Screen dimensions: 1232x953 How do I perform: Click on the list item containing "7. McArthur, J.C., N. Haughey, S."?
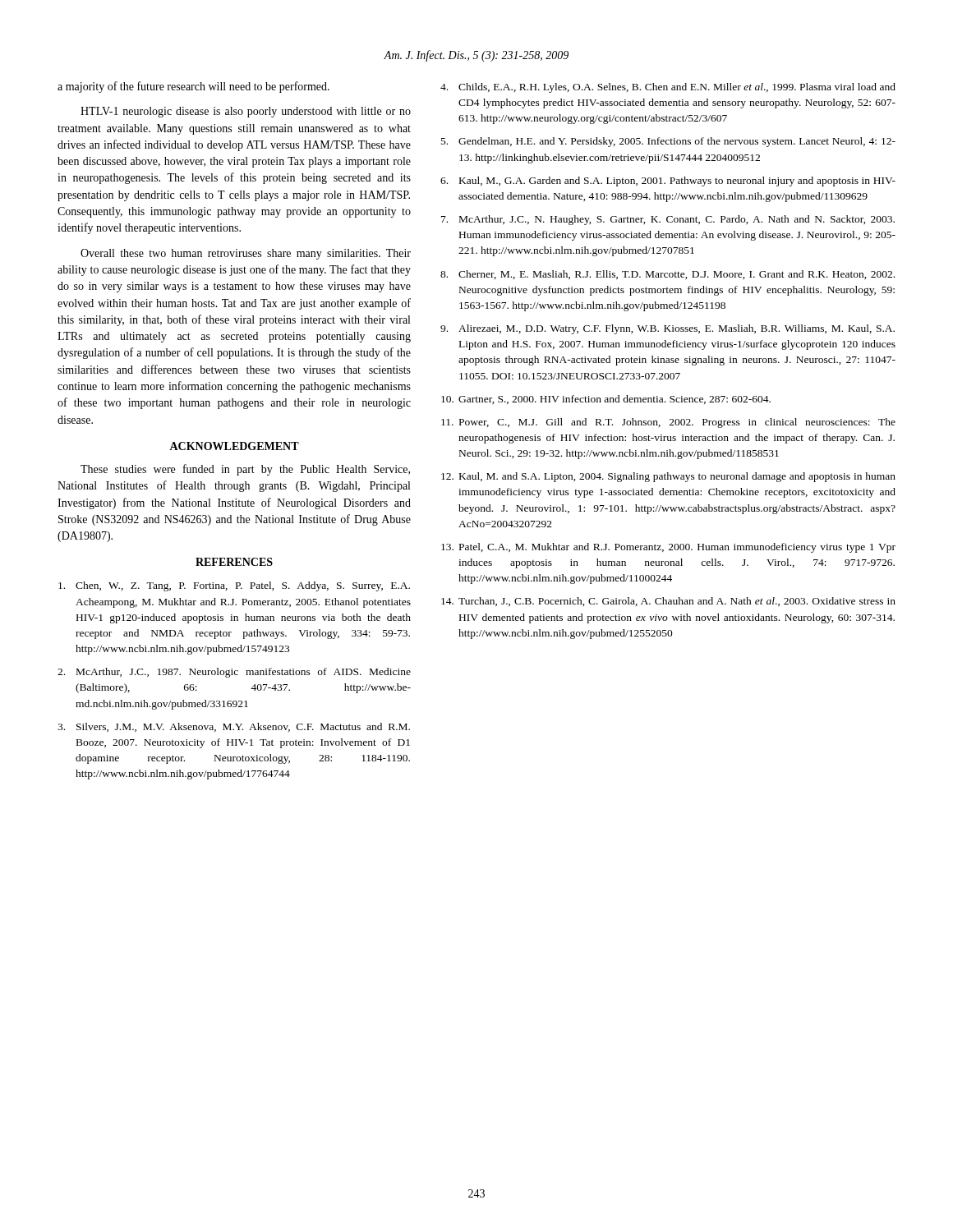[x=668, y=235]
